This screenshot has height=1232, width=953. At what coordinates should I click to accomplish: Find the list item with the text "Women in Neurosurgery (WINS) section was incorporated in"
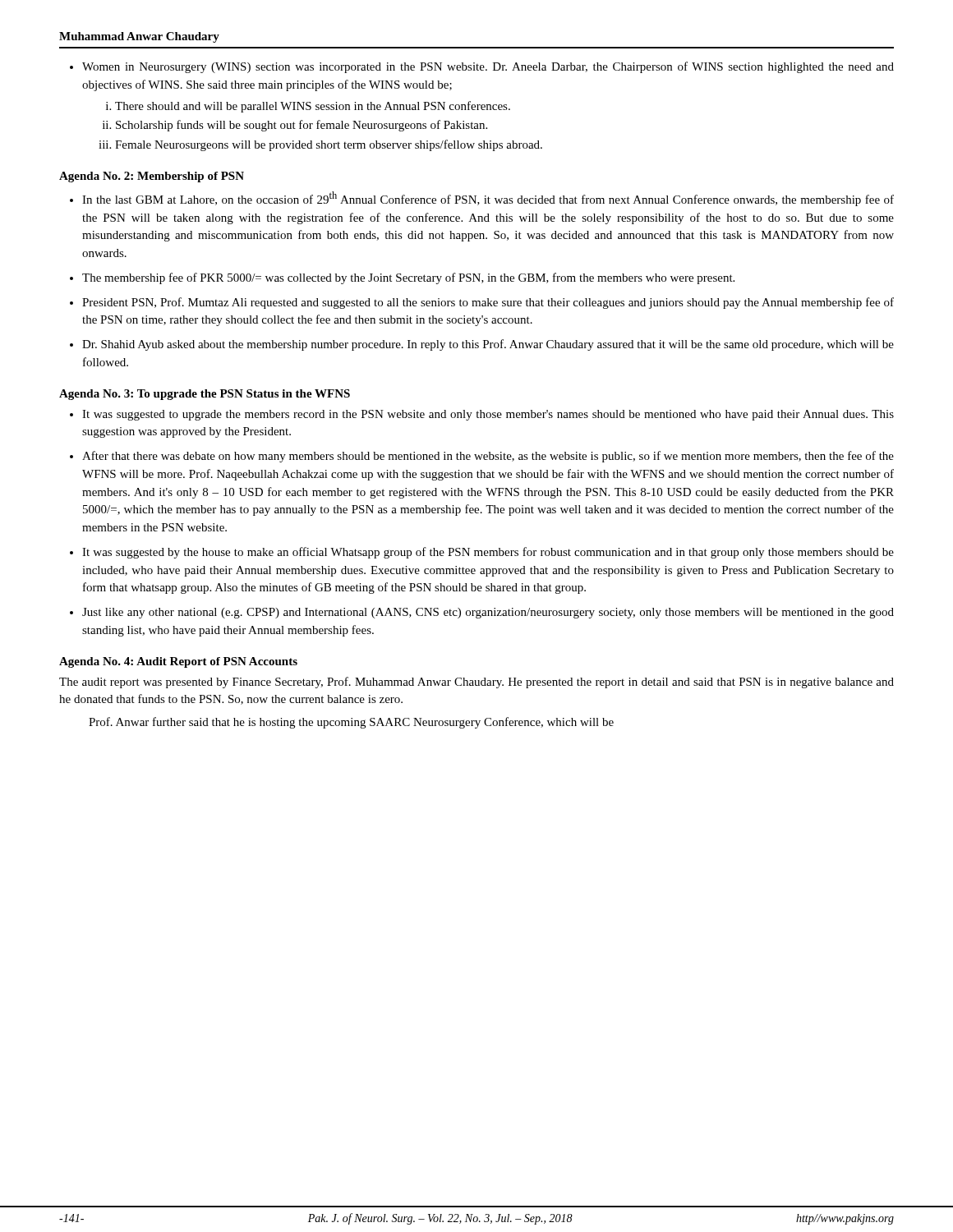pyautogui.click(x=488, y=107)
